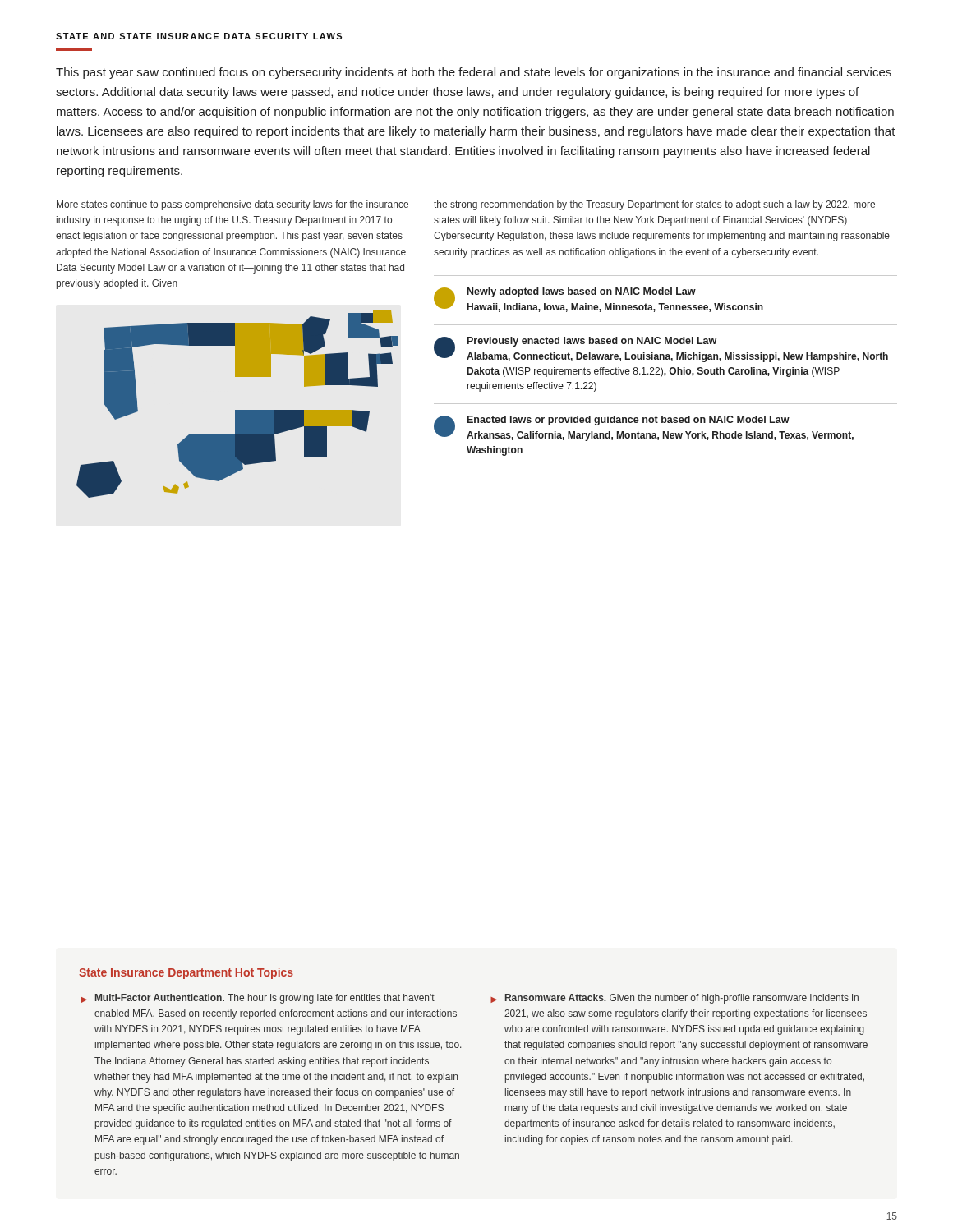This screenshot has width=953, height=1232.
Task: Point to the block beginning "This past year saw continued focus on"
Action: [475, 121]
